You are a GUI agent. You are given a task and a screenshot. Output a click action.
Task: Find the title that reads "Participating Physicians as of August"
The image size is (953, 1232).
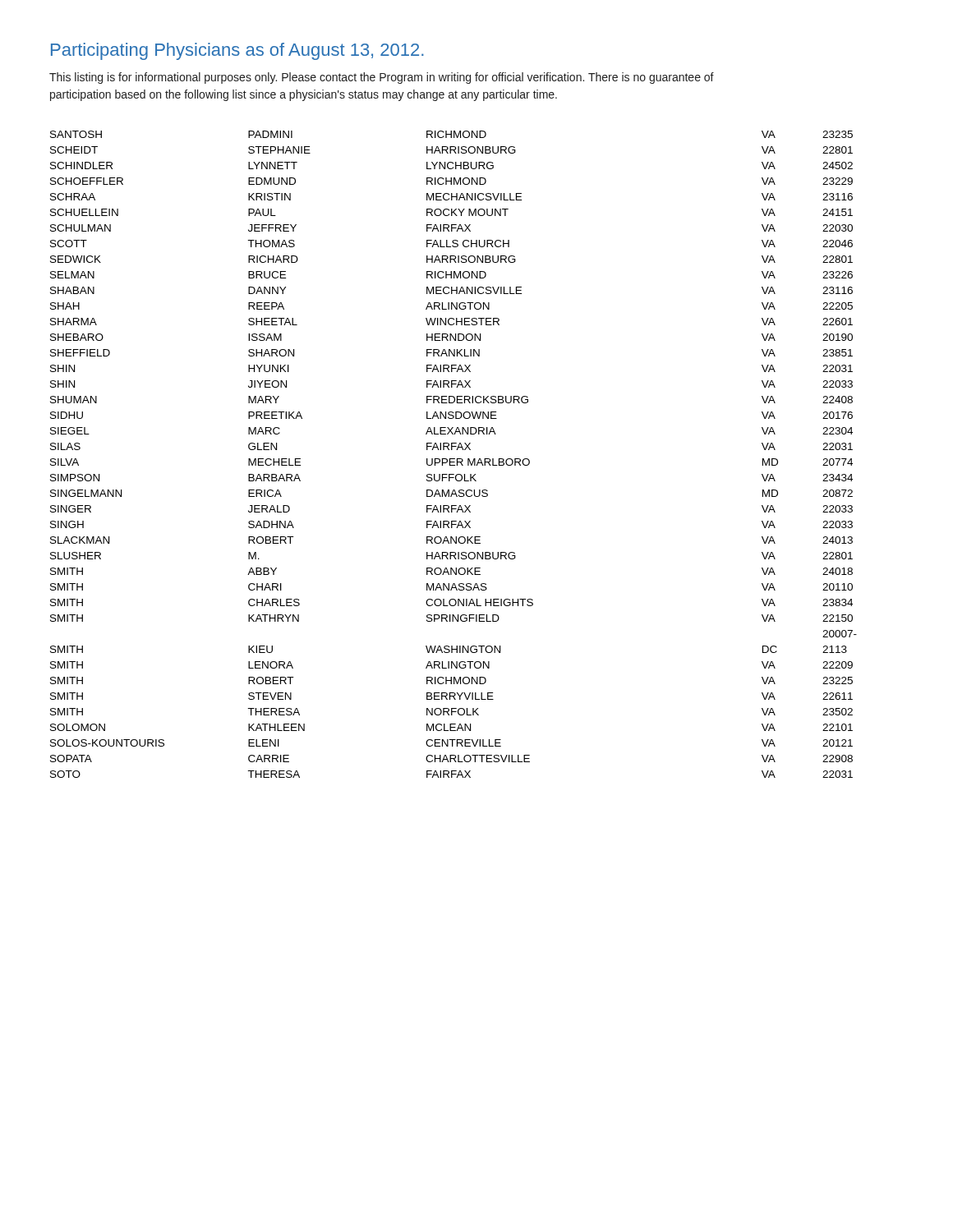click(237, 51)
